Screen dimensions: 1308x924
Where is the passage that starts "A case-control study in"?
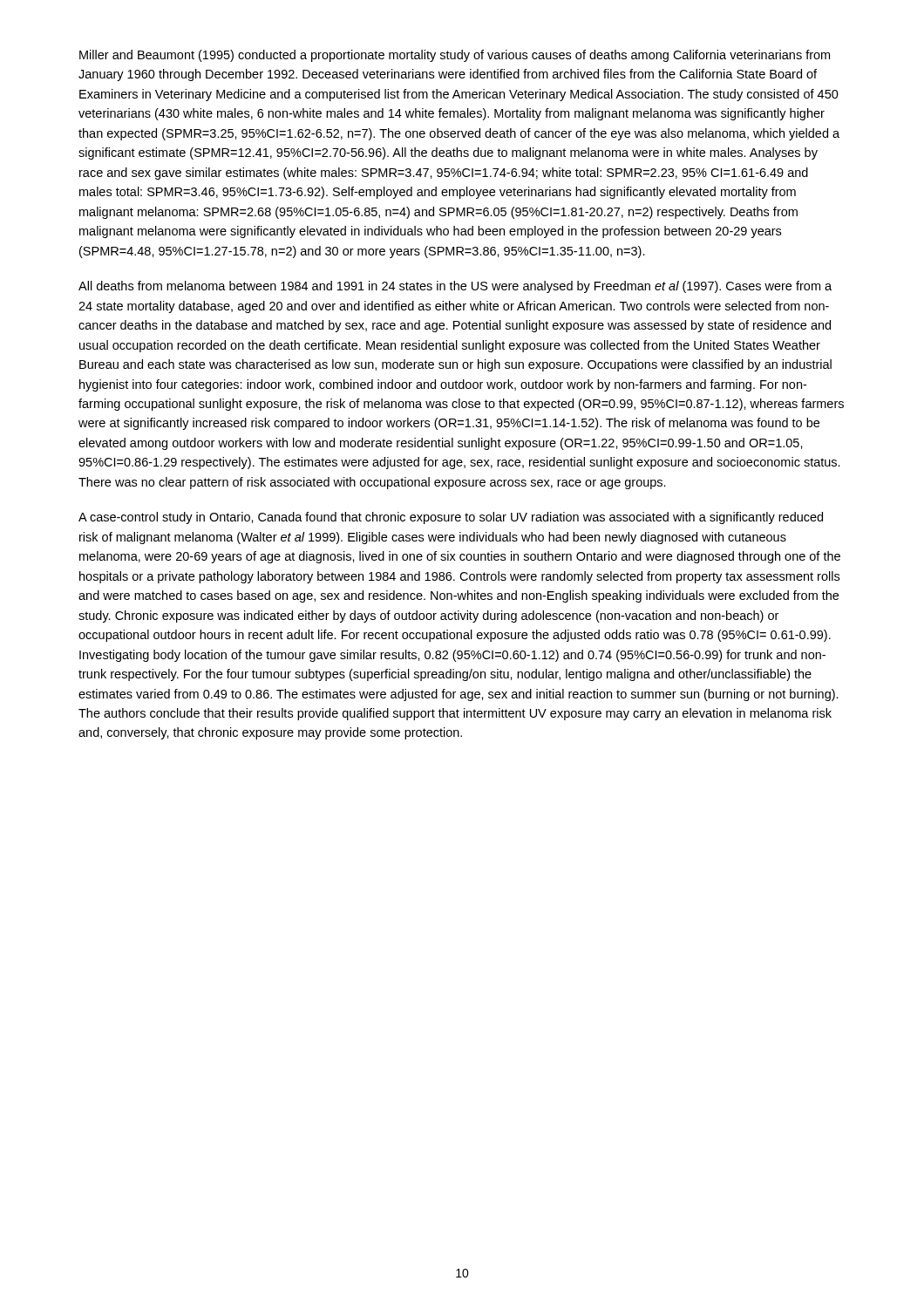point(460,625)
